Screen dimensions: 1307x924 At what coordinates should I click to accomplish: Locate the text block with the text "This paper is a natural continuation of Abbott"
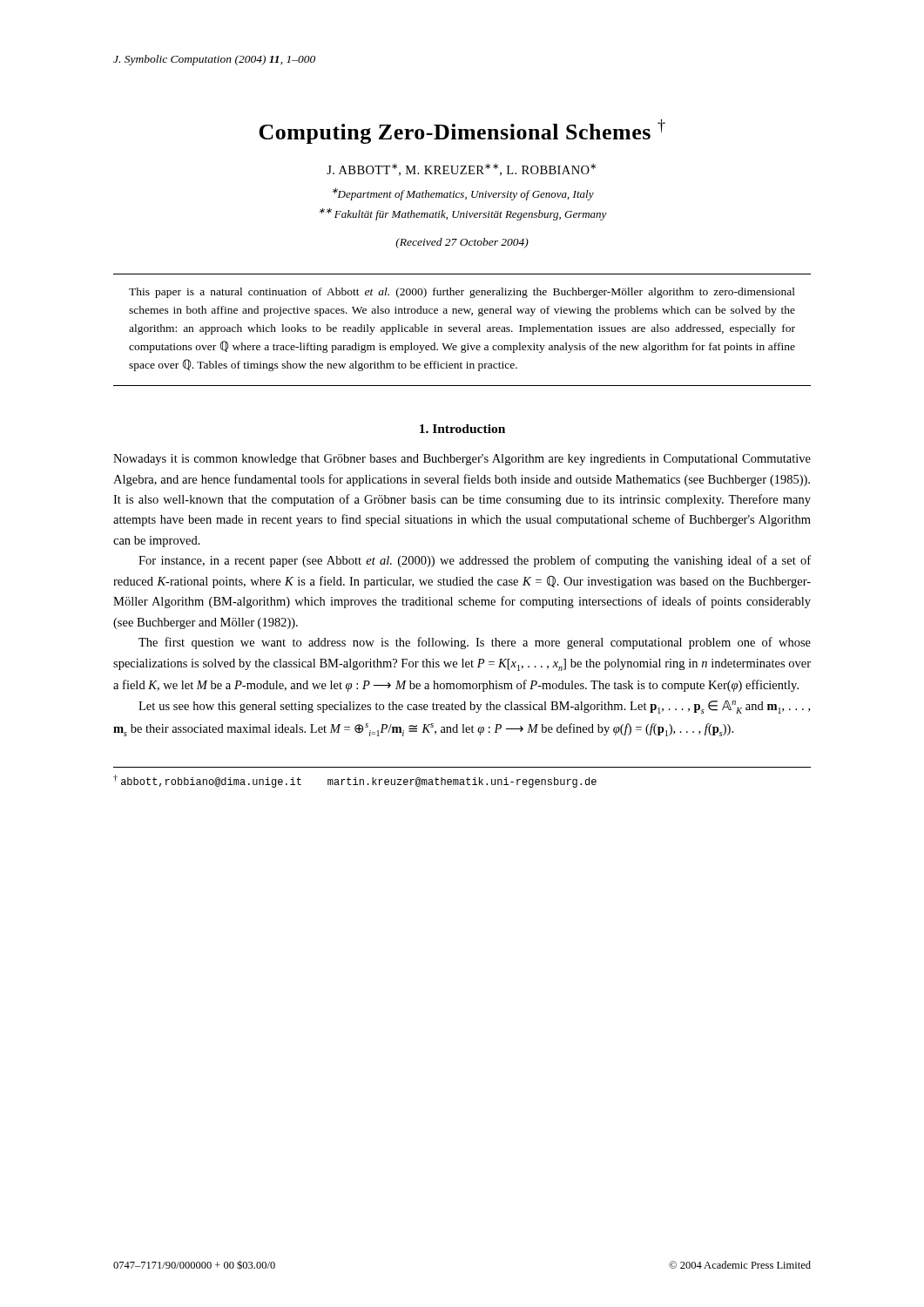[462, 328]
